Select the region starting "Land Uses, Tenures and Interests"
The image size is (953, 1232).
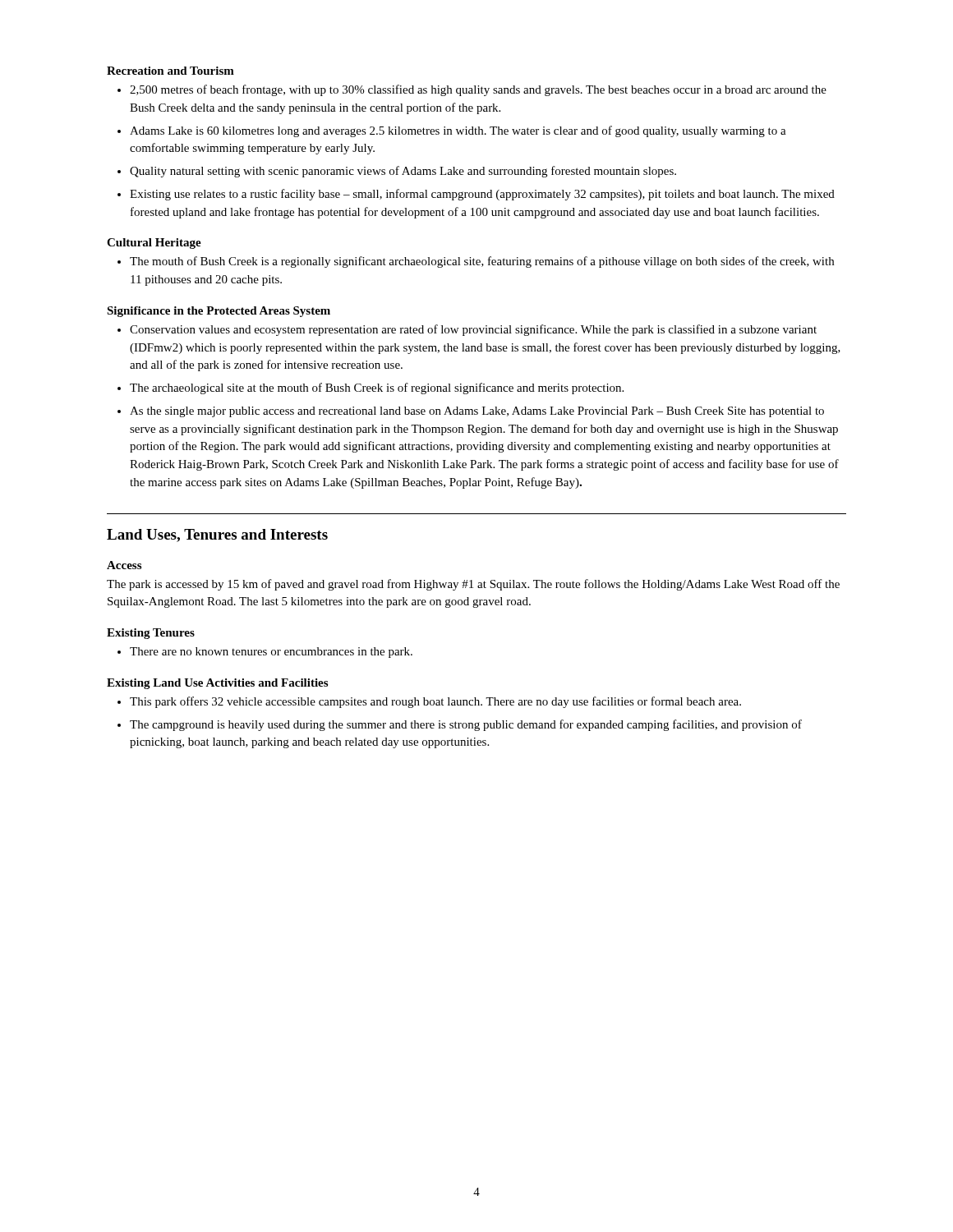click(217, 534)
